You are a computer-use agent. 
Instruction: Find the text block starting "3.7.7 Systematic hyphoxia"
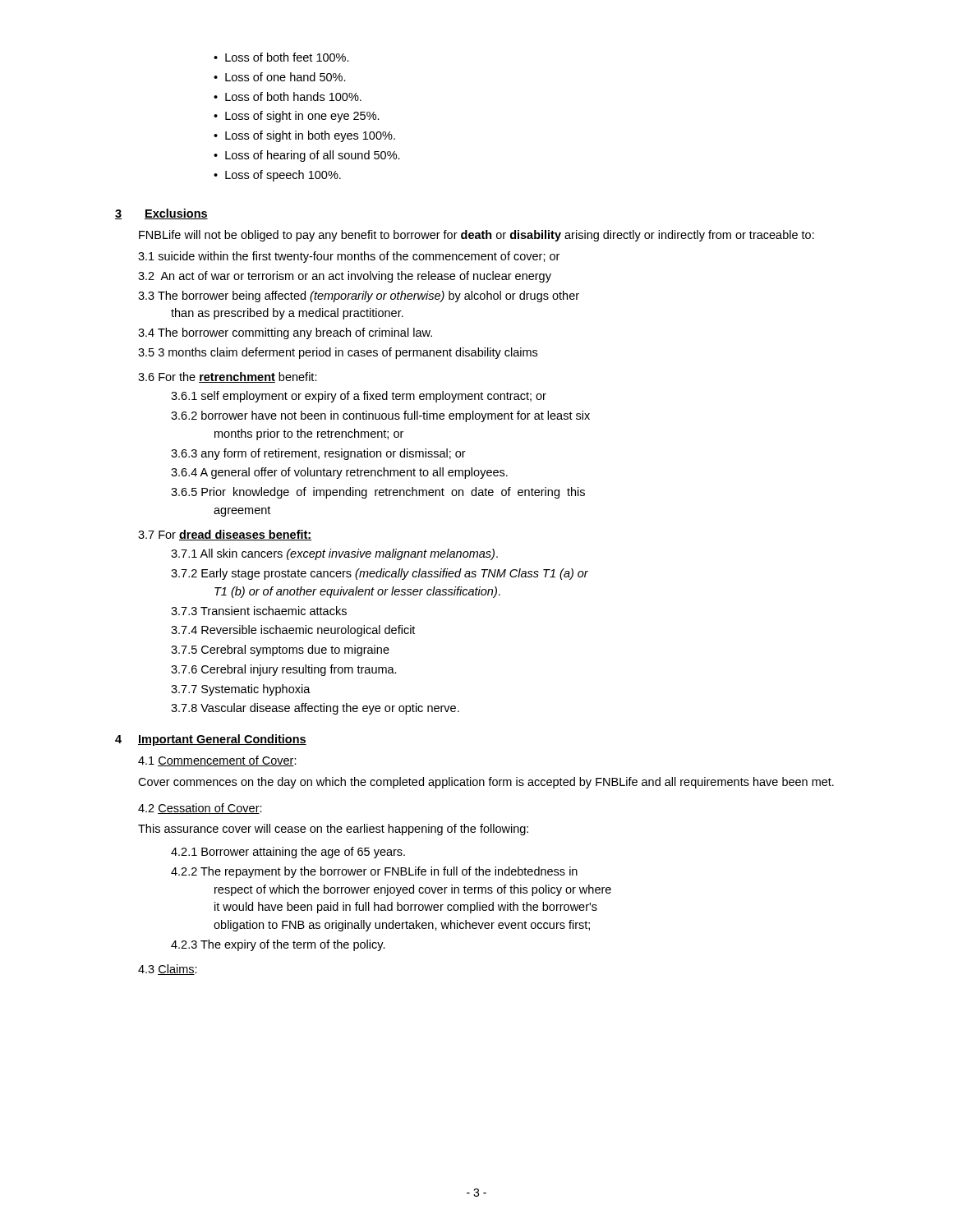tap(240, 689)
